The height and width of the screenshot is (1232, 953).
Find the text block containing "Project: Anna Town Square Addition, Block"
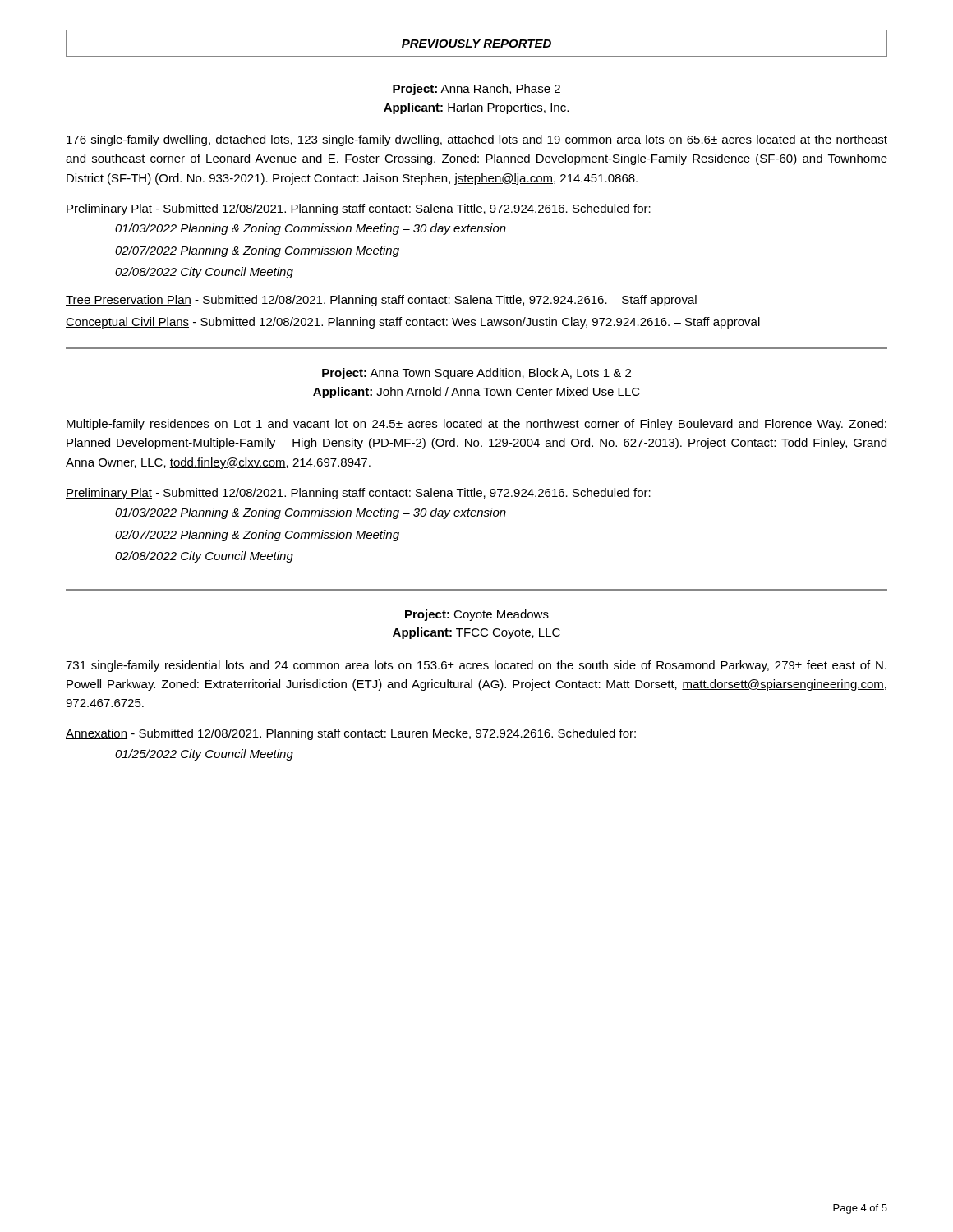point(476,382)
